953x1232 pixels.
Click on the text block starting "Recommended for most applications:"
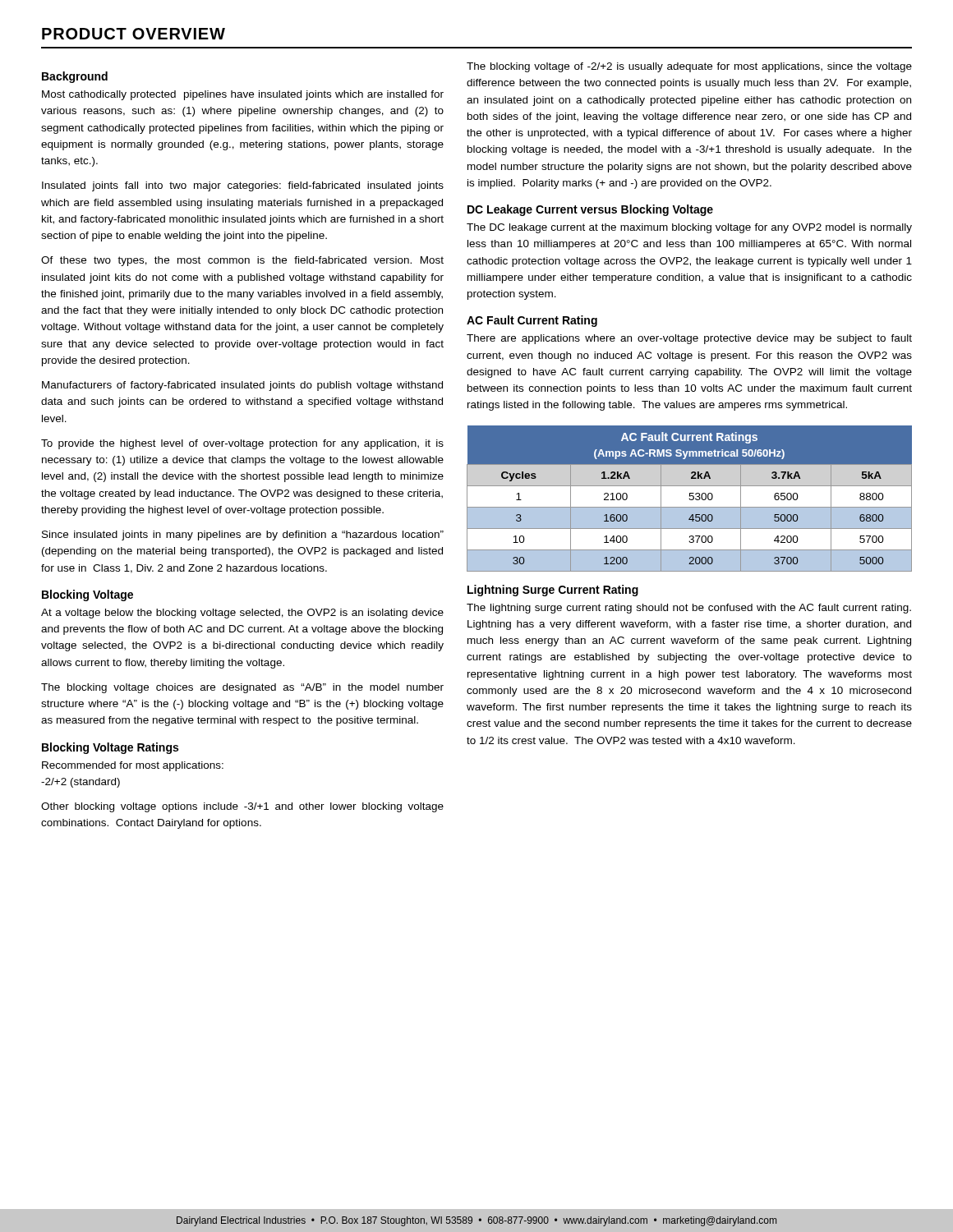(133, 773)
